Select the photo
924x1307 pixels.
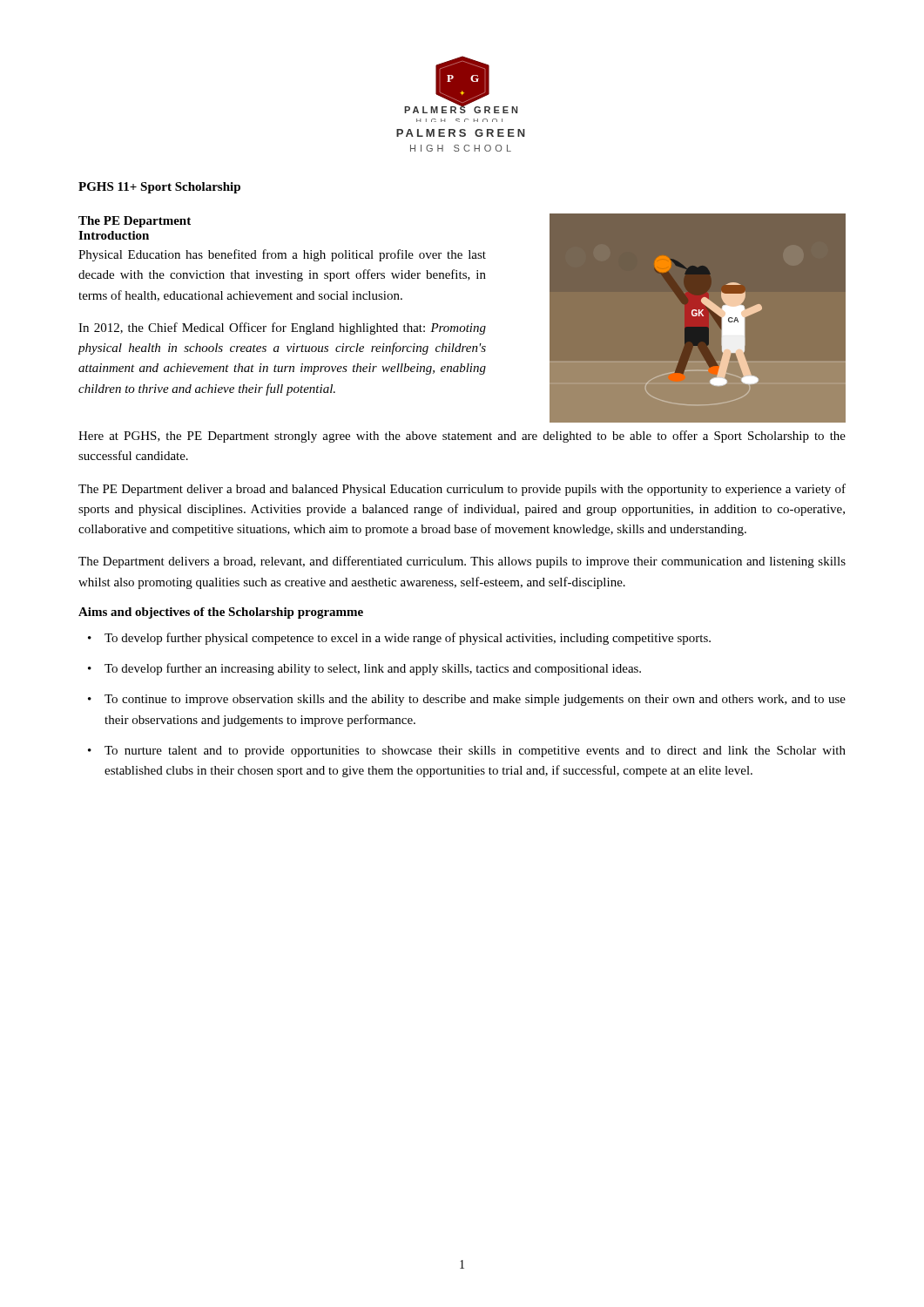[x=698, y=320]
